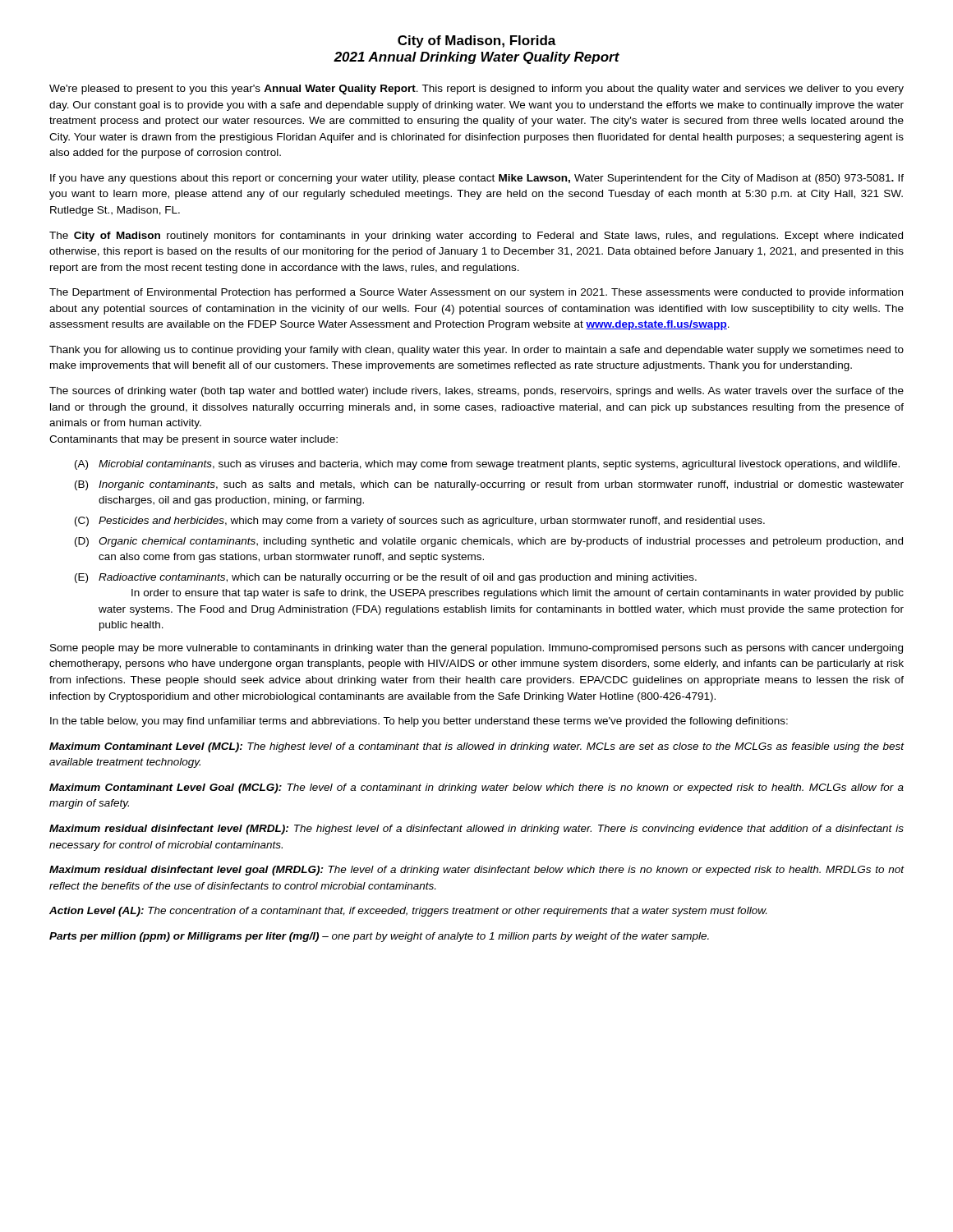Navigate to the text starting "The City of"

(476, 251)
